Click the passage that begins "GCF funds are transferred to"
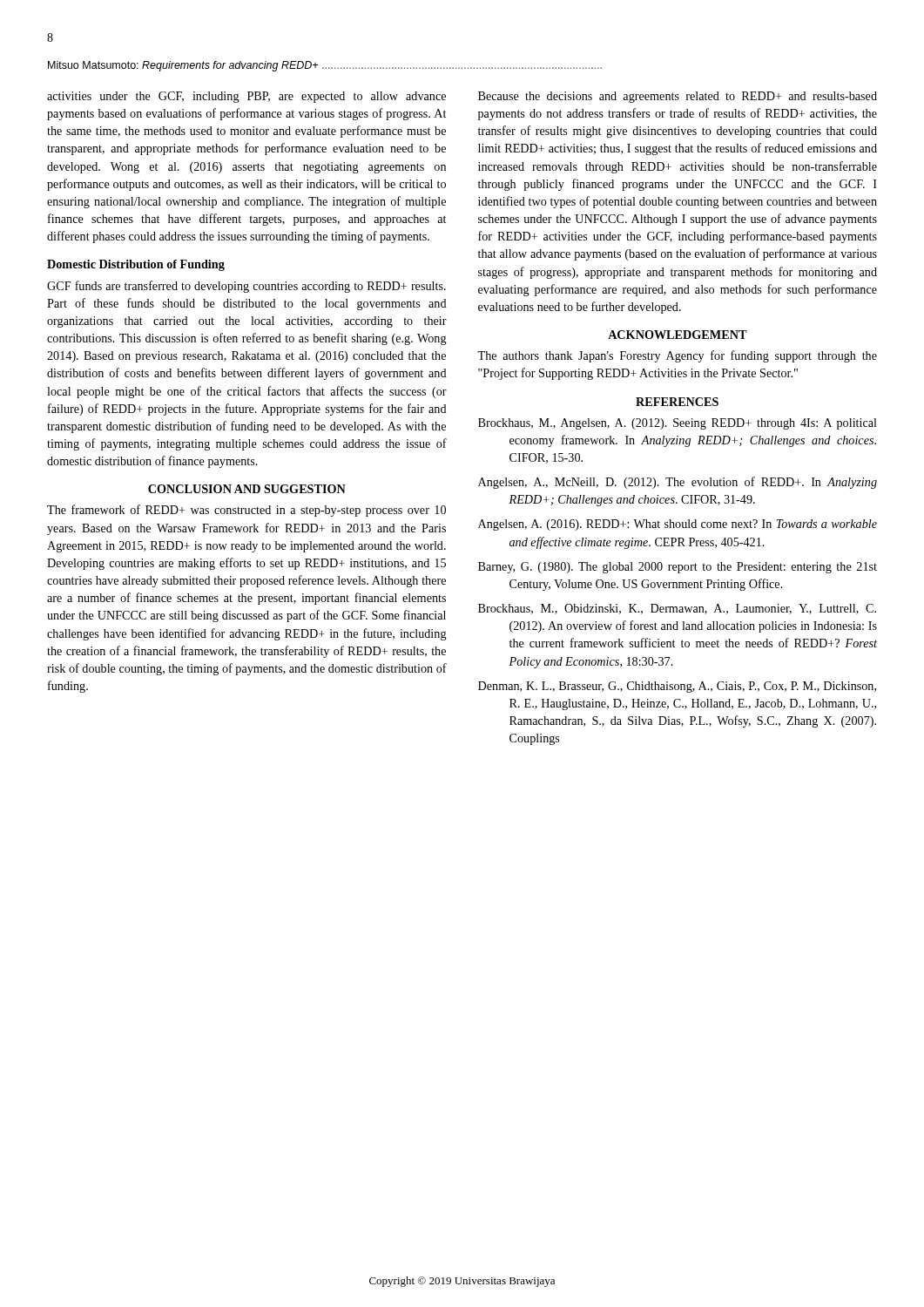The height and width of the screenshot is (1307, 924). (247, 373)
